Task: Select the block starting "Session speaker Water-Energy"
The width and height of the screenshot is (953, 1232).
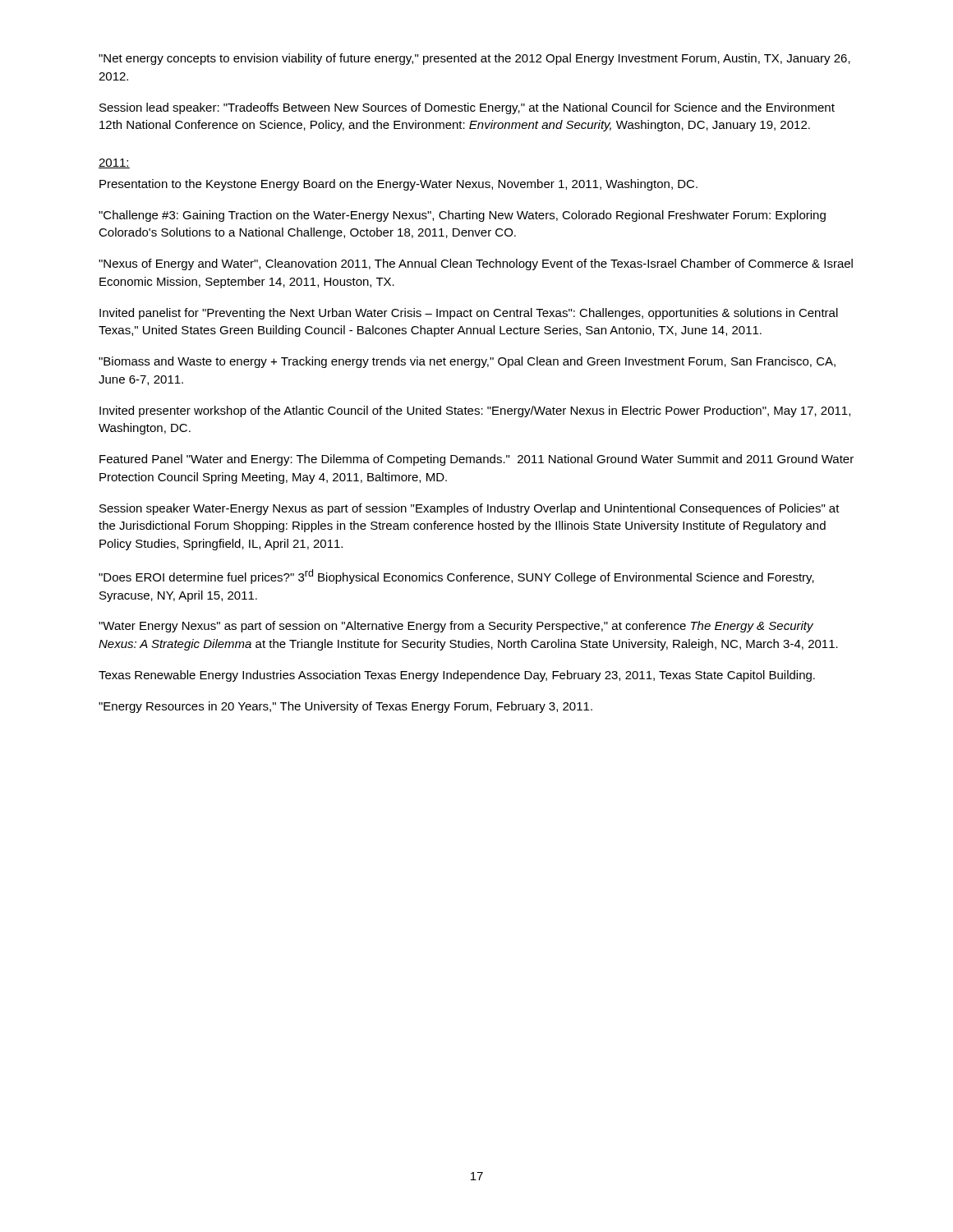Action: click(469, 525)
